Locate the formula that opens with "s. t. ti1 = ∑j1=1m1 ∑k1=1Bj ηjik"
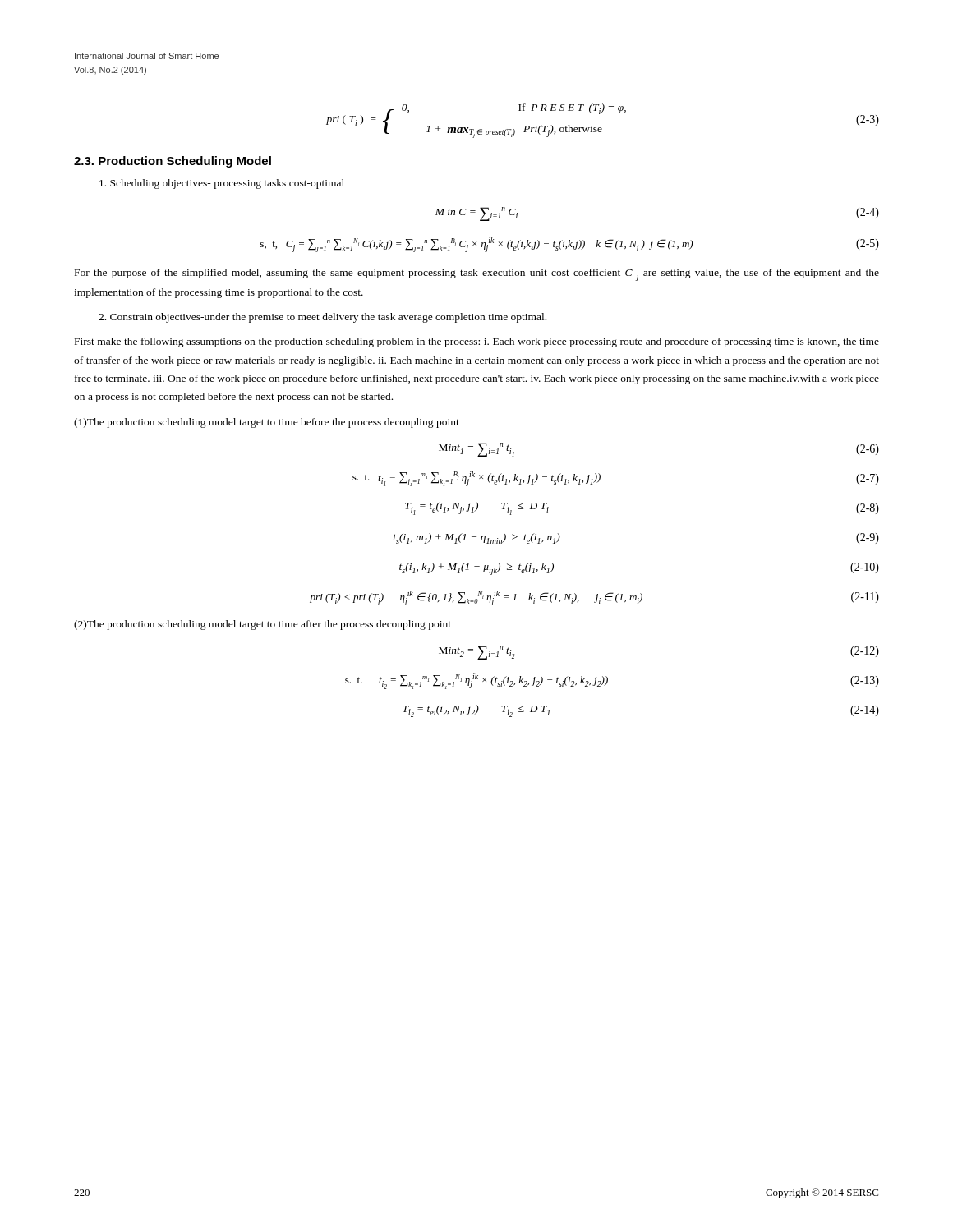The height and width of the screenshot is (1232, 953). pyautogui.click(x=476, y=479)
